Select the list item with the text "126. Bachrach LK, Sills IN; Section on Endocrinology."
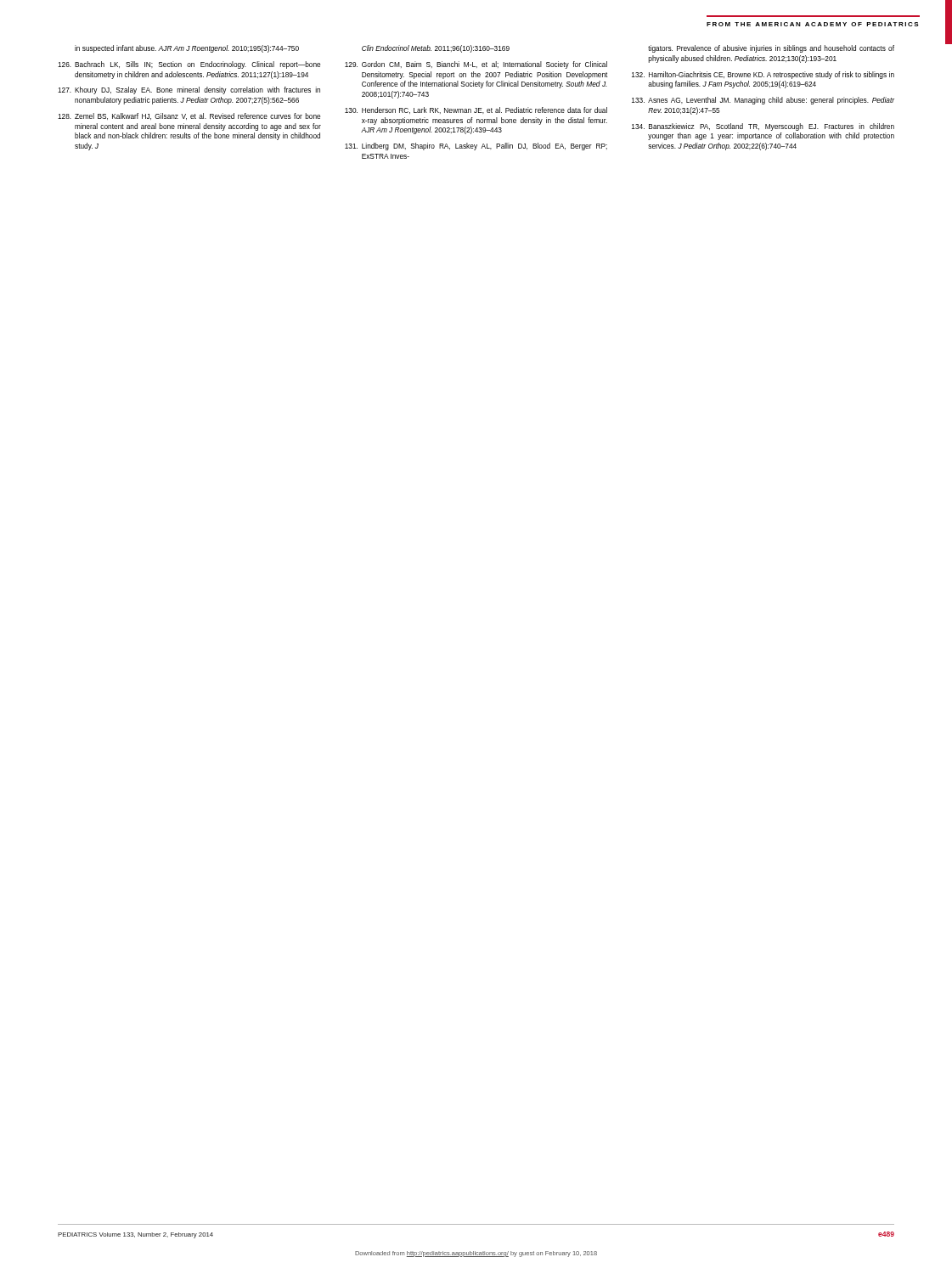This screenshot has width=952, height=1274. pos(189,70)
